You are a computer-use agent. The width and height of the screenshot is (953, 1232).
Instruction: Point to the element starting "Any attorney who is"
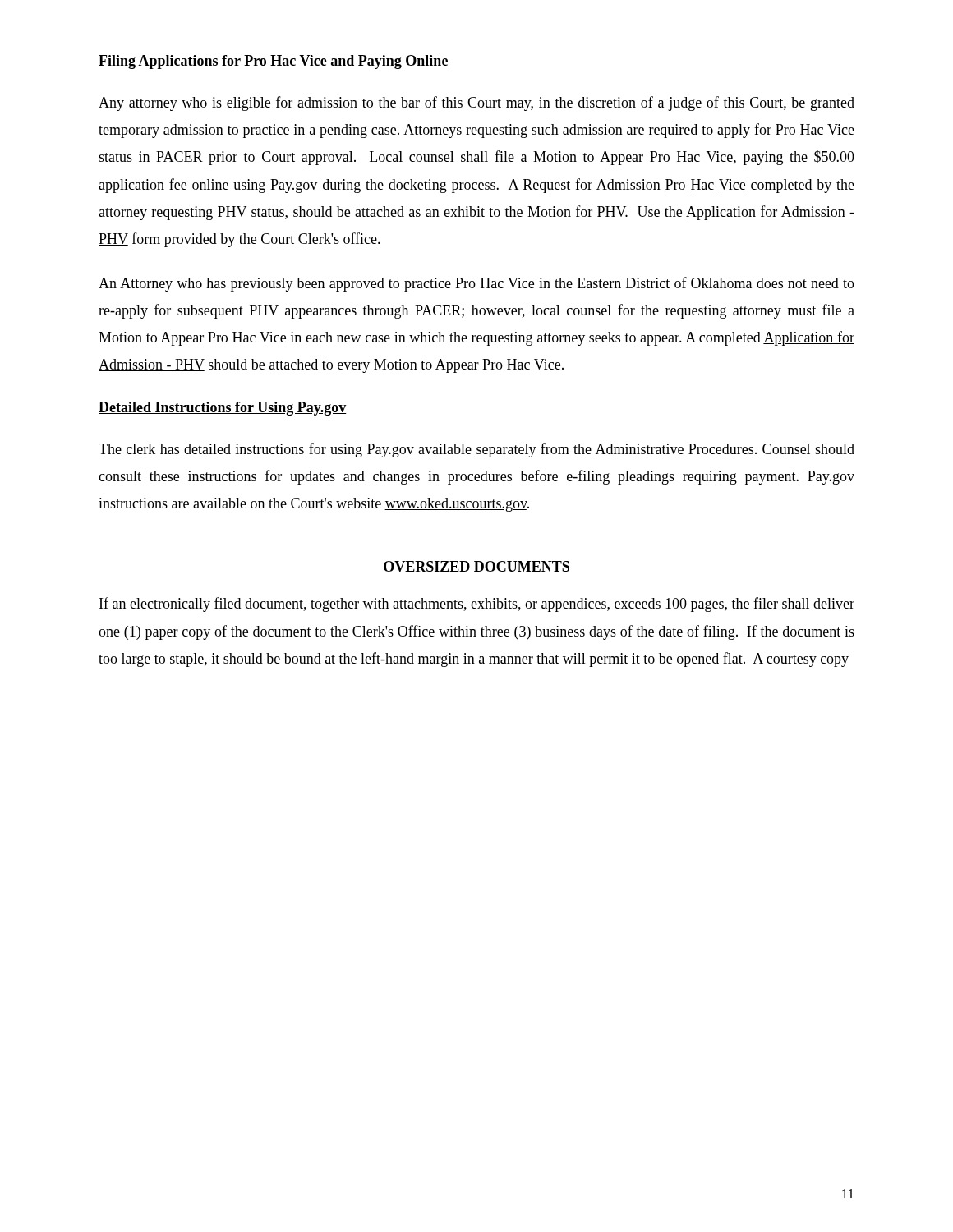pyautogui.click(x=476, y=171)
